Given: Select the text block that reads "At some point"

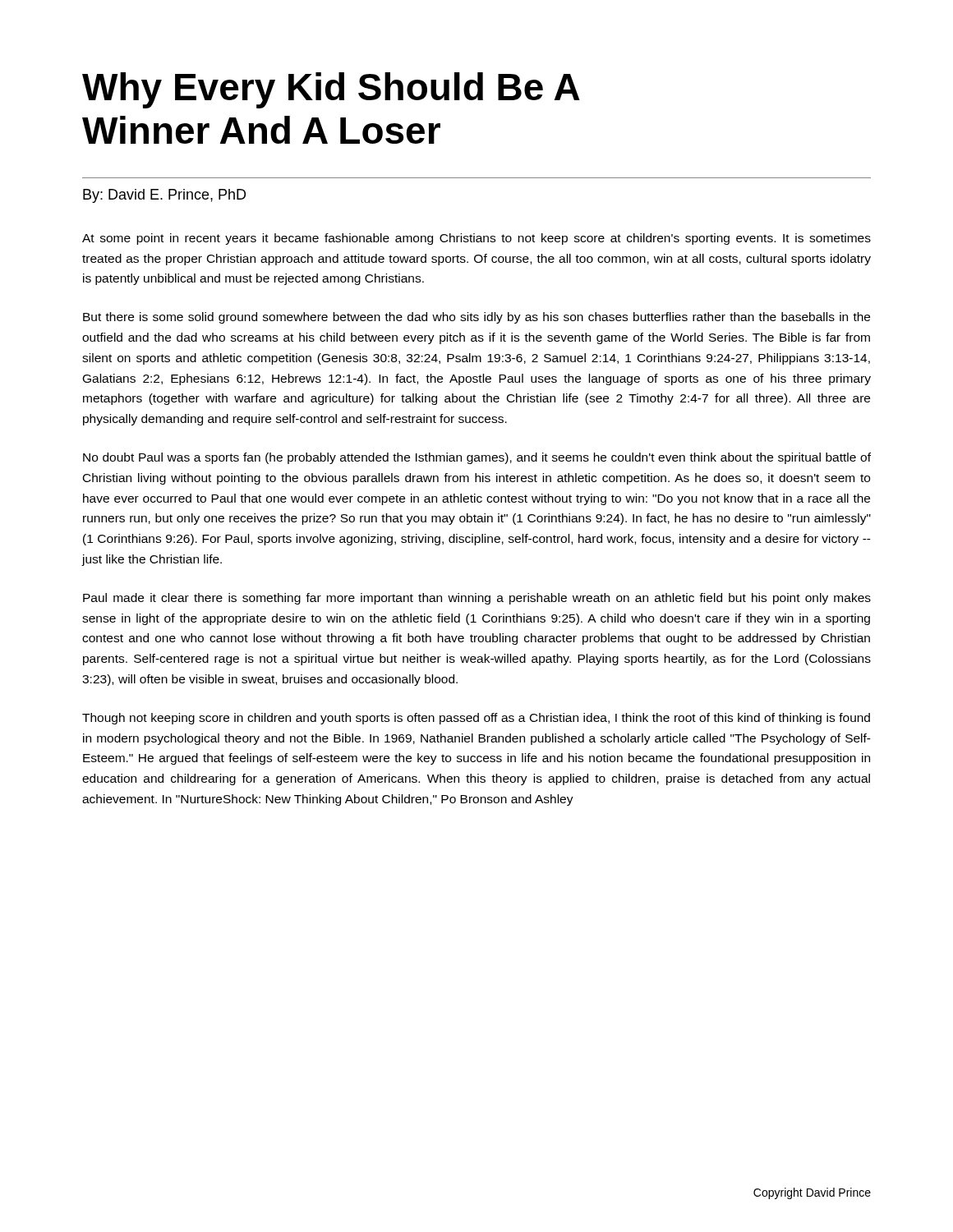Looking at the screenshot, I should pos(476,258).
